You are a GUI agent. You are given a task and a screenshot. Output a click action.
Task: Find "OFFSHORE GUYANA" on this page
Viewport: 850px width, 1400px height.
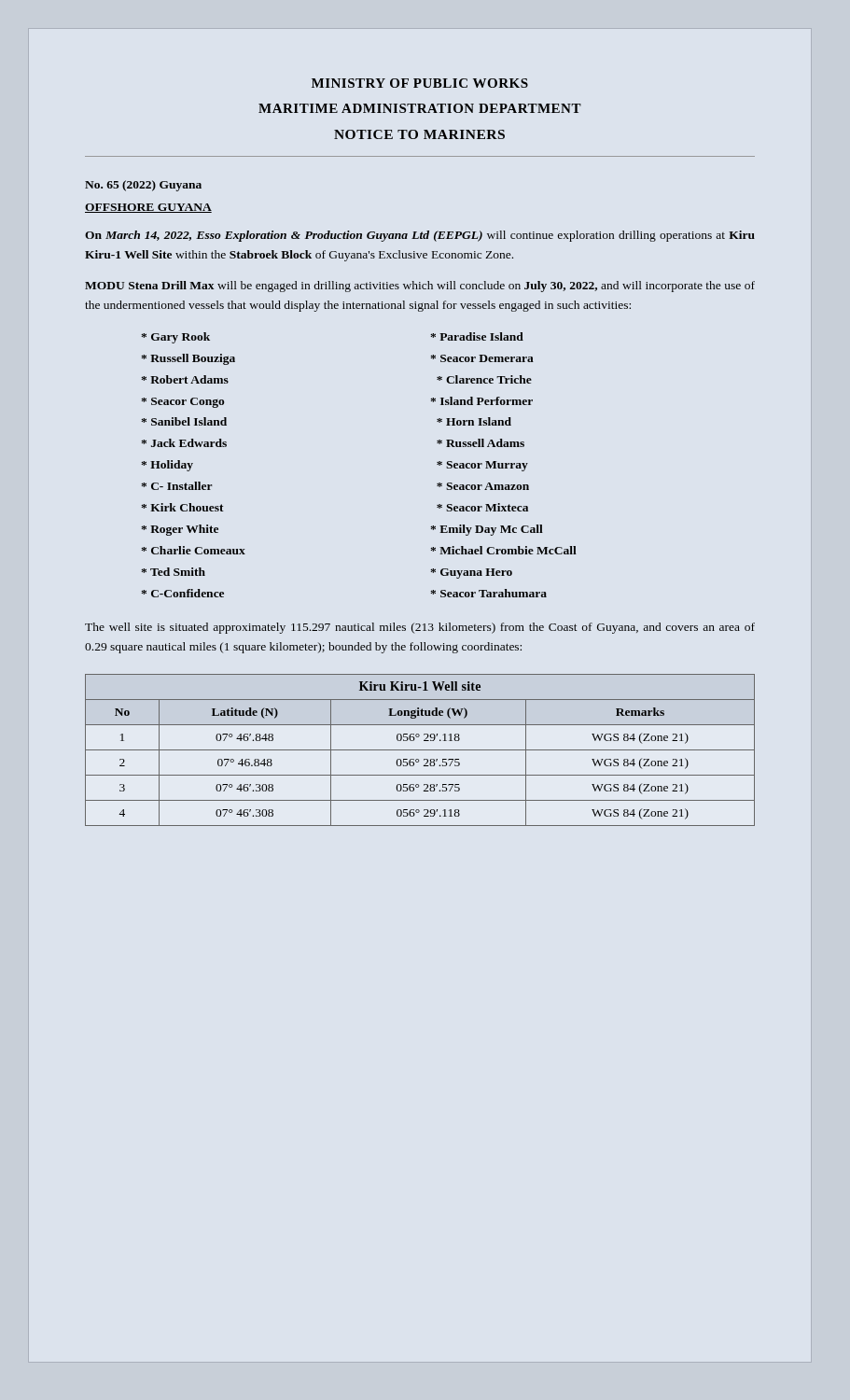(148, 207)
